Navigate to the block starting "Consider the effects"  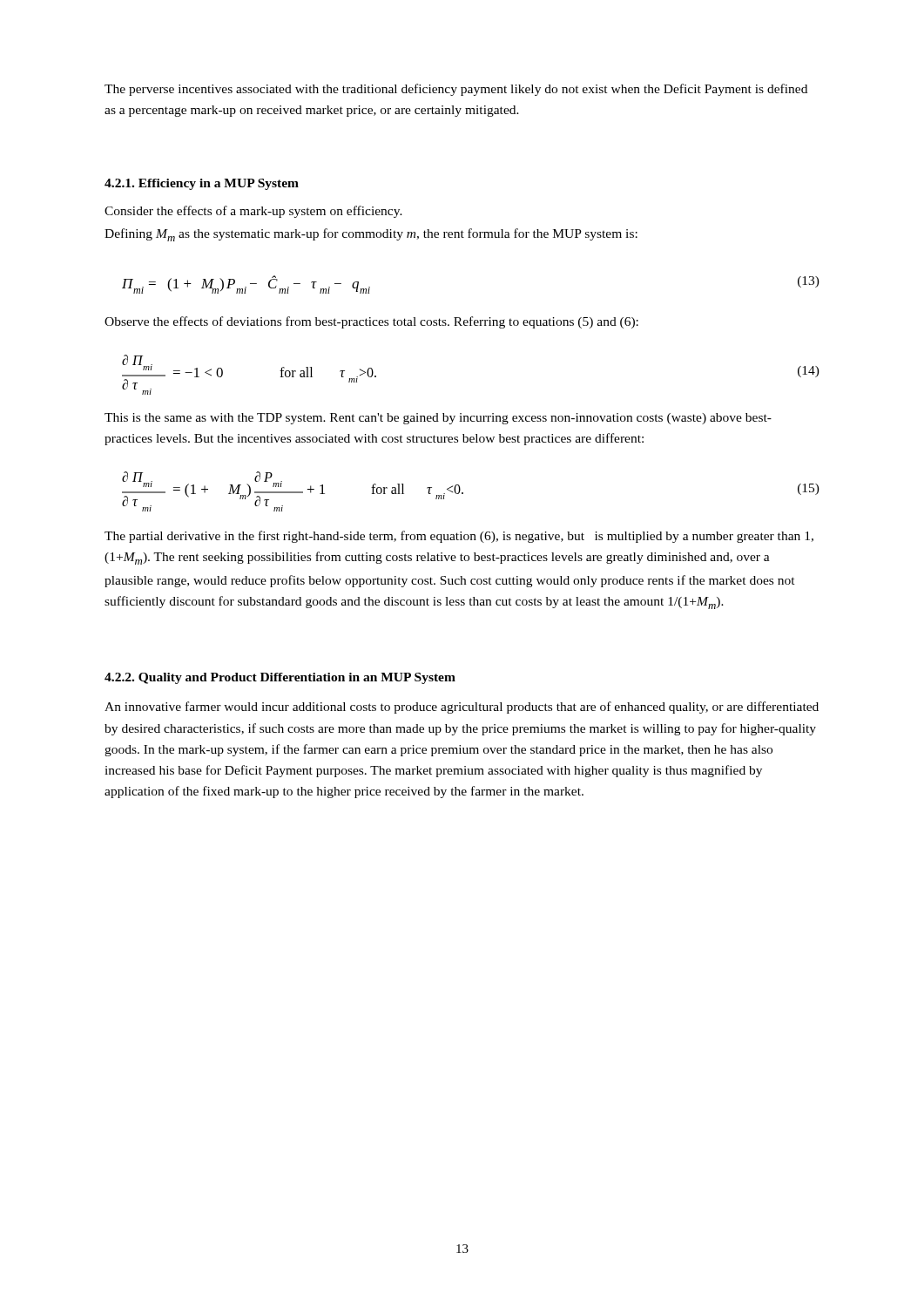(x=253, y=212)
